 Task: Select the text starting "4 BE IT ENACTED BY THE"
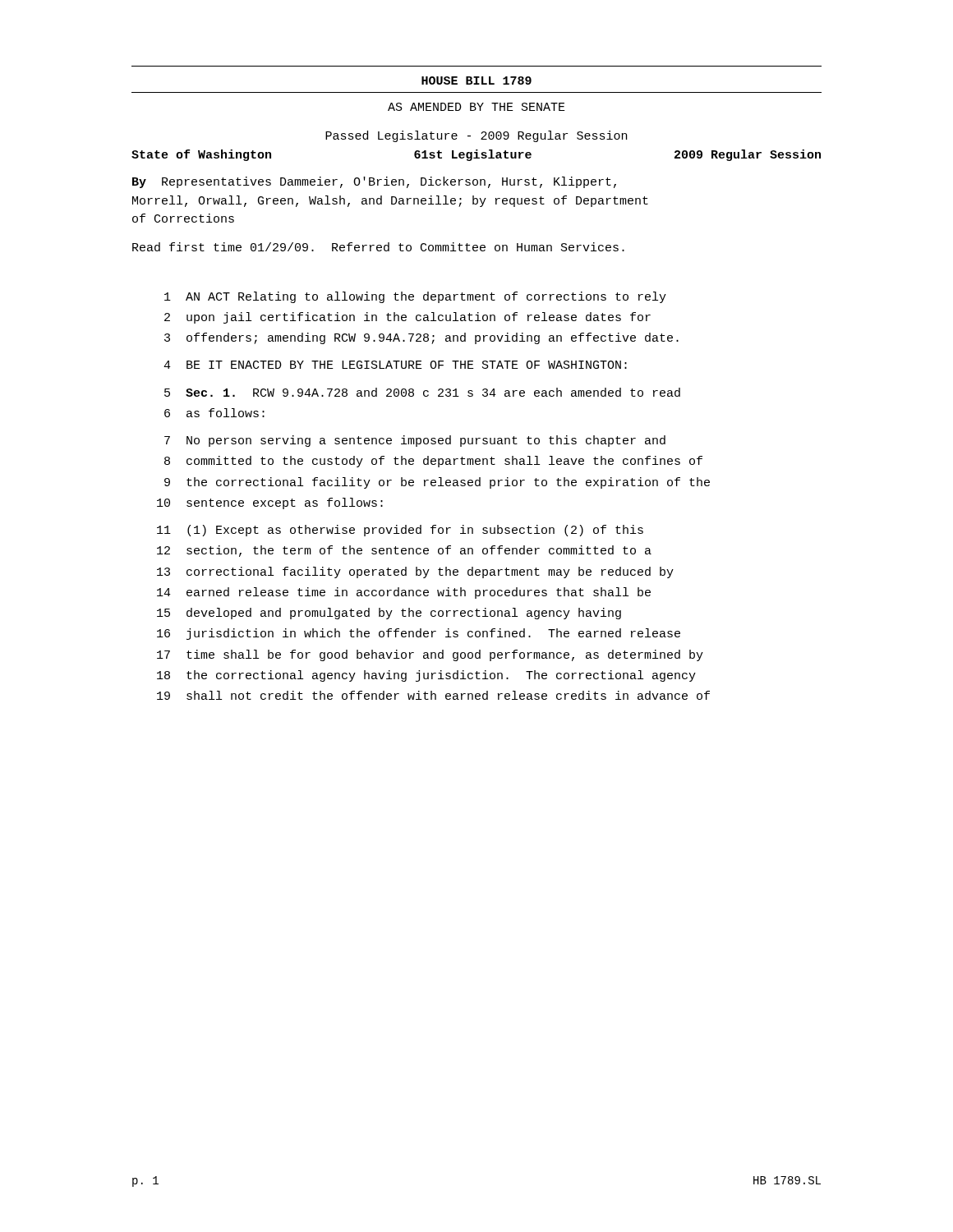tap(476, 366)
